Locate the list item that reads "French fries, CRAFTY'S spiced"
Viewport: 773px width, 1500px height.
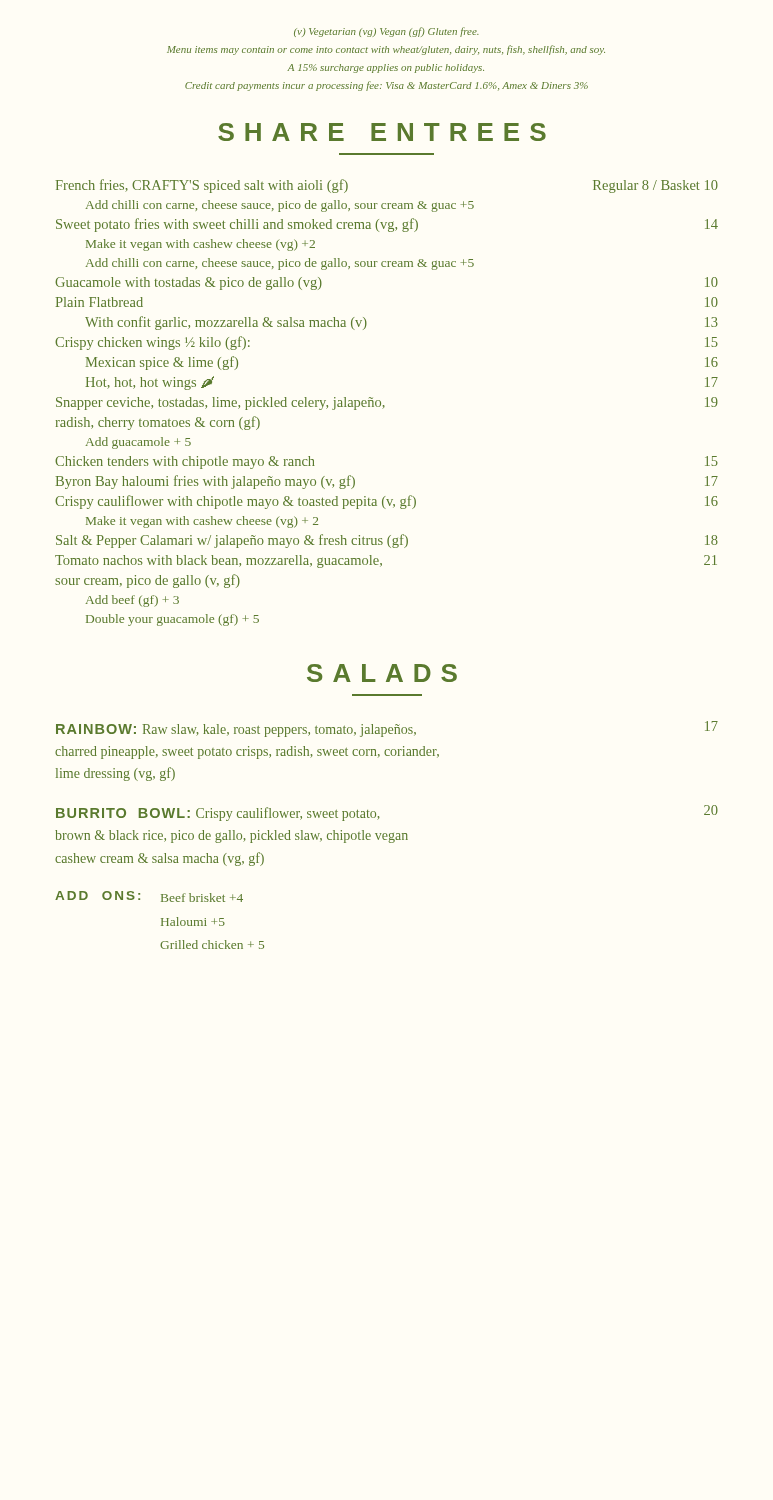pyautogui.click(x=196, y=186)
